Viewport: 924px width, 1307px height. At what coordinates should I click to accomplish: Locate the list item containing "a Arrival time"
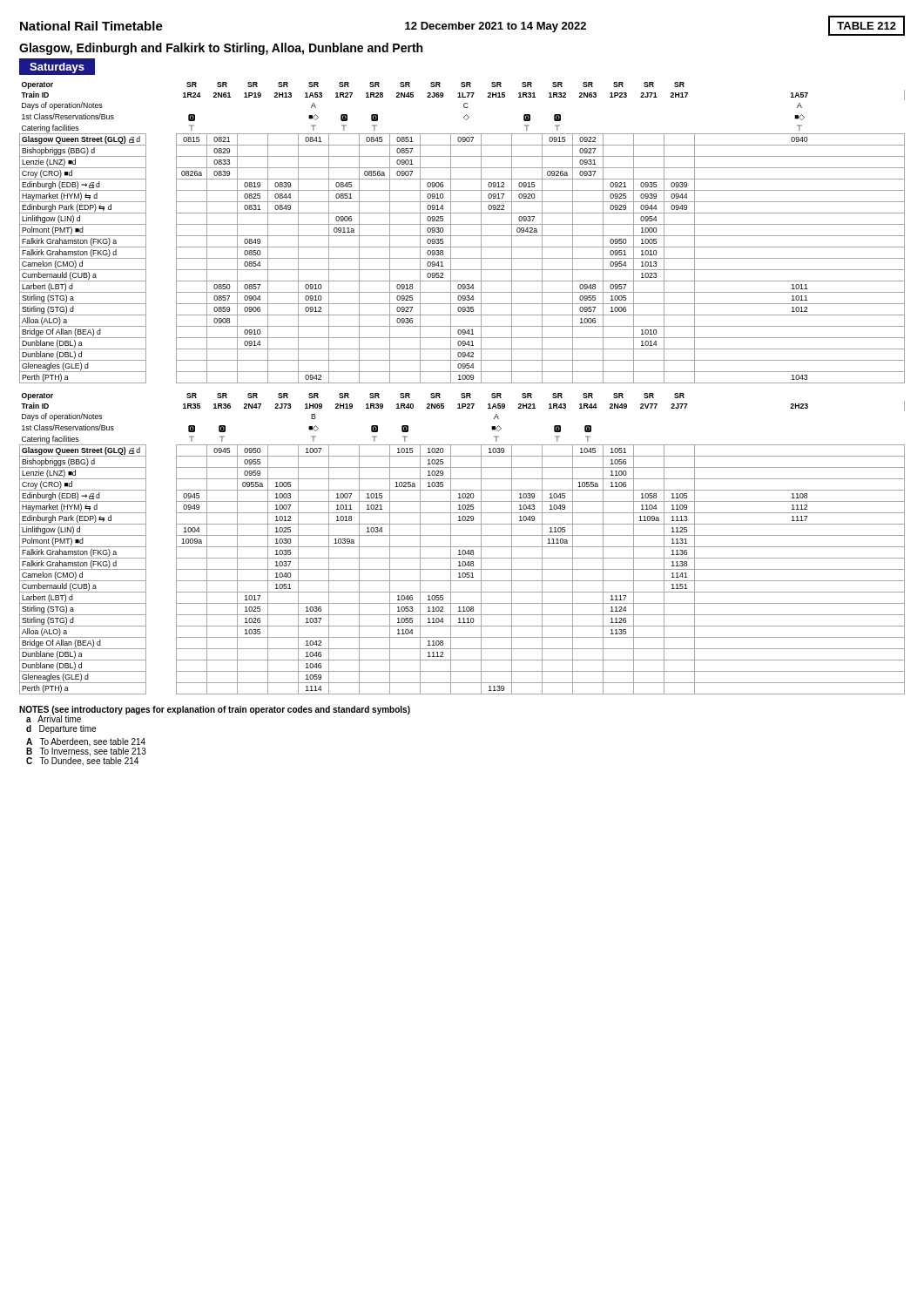click(54, 719)
